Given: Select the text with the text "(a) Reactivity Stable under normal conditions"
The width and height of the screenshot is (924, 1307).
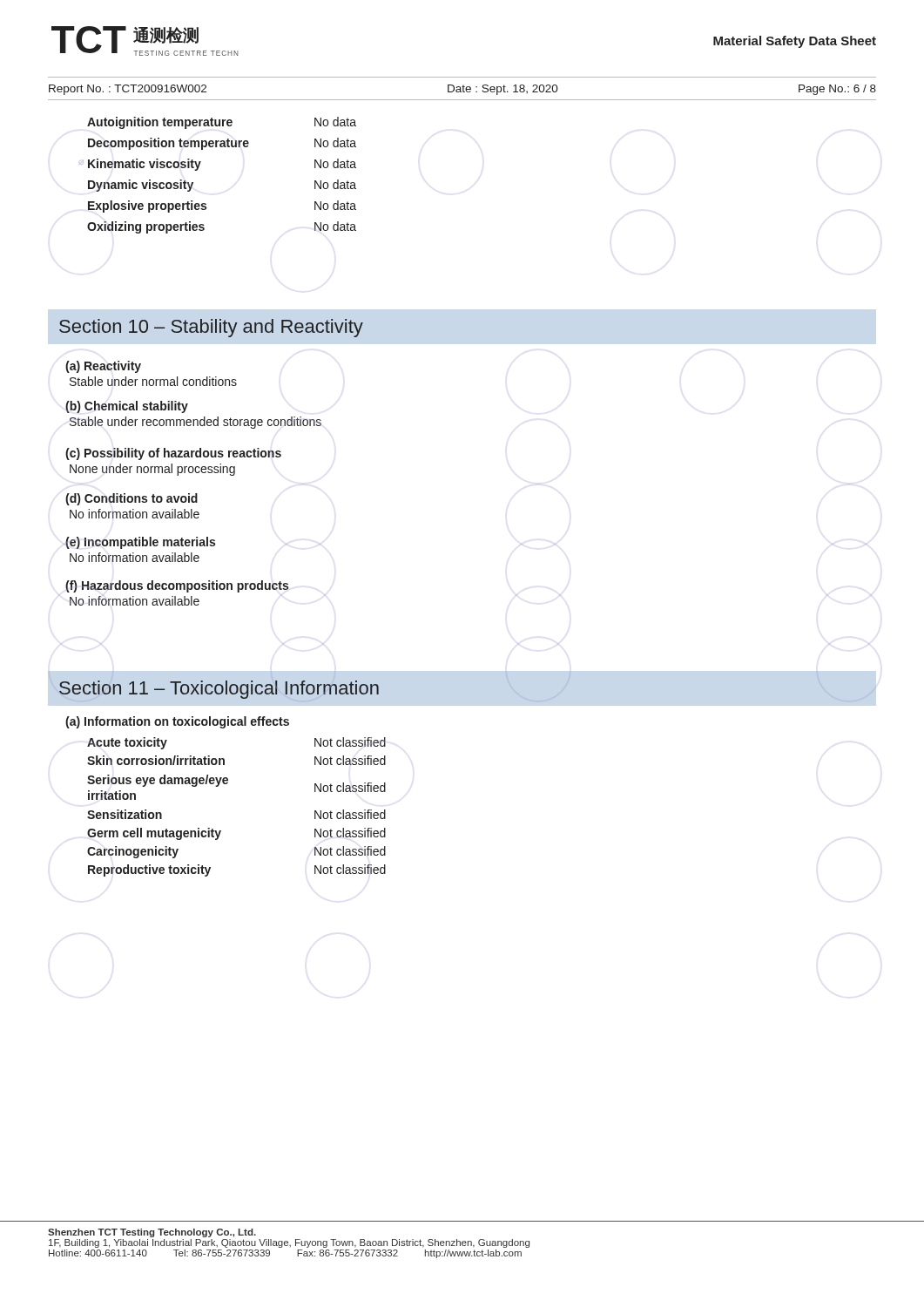Looking at the screenshot, I should pyautogui.click(x=103, y=367).
